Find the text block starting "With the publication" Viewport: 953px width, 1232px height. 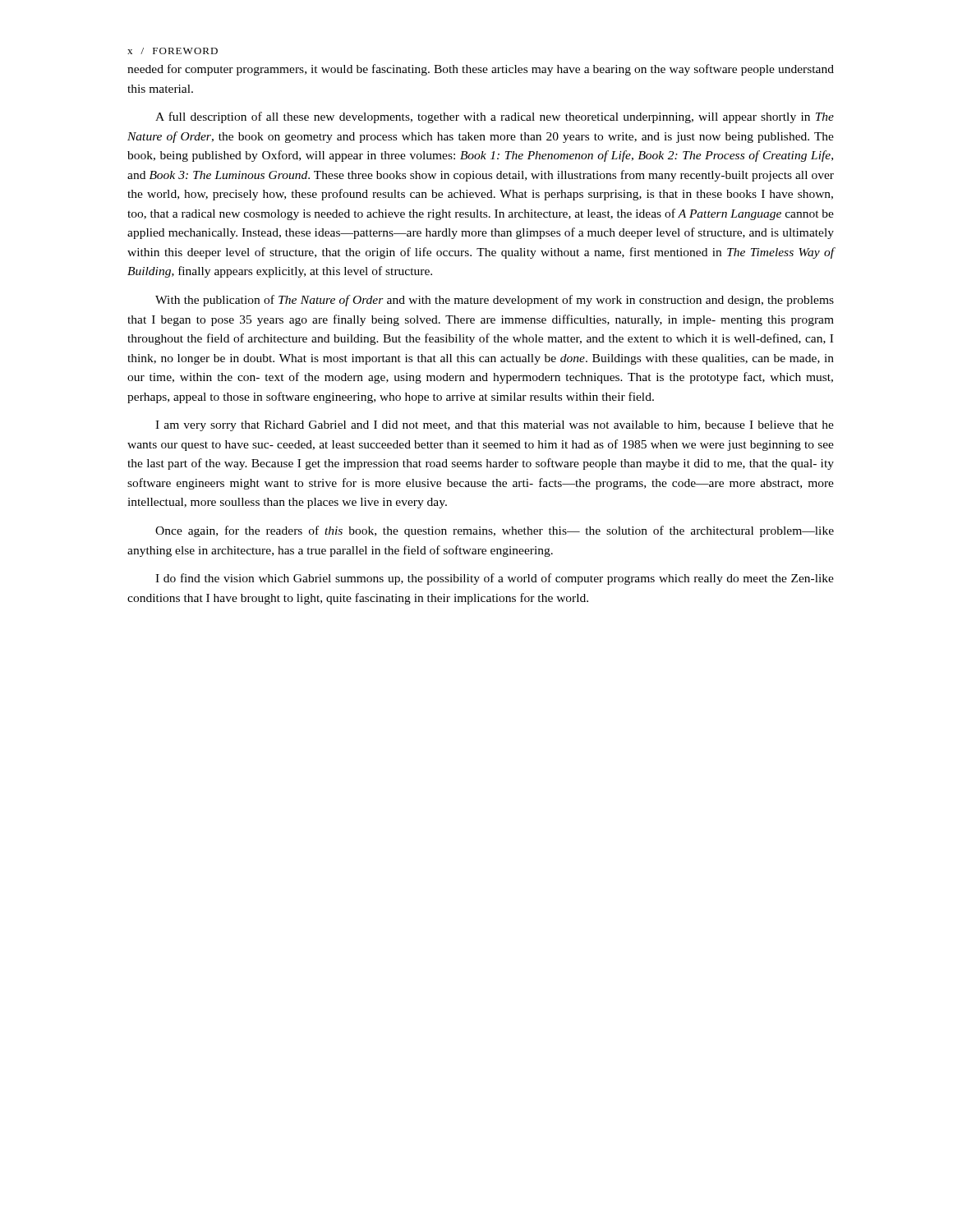click(481, 348)
